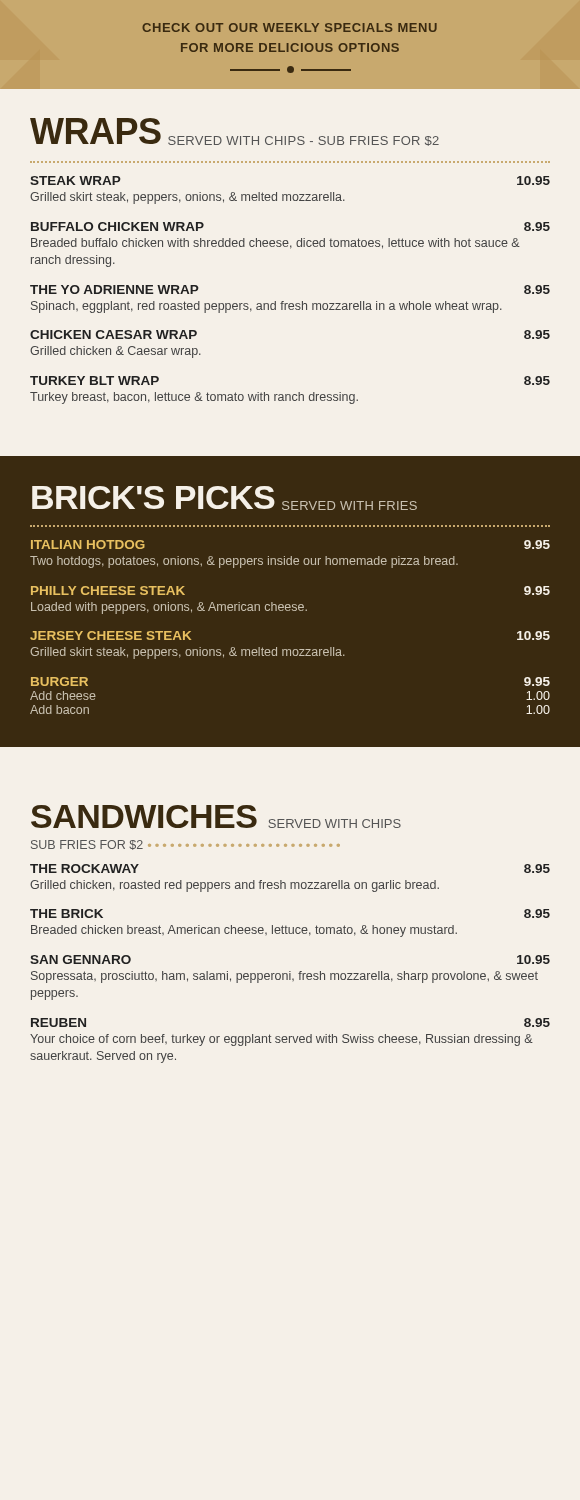Point to the element starting "THE BRICK 8.95 Breaded"
580x1500 pixels.
pyautogui.click(x=290, y=923)
